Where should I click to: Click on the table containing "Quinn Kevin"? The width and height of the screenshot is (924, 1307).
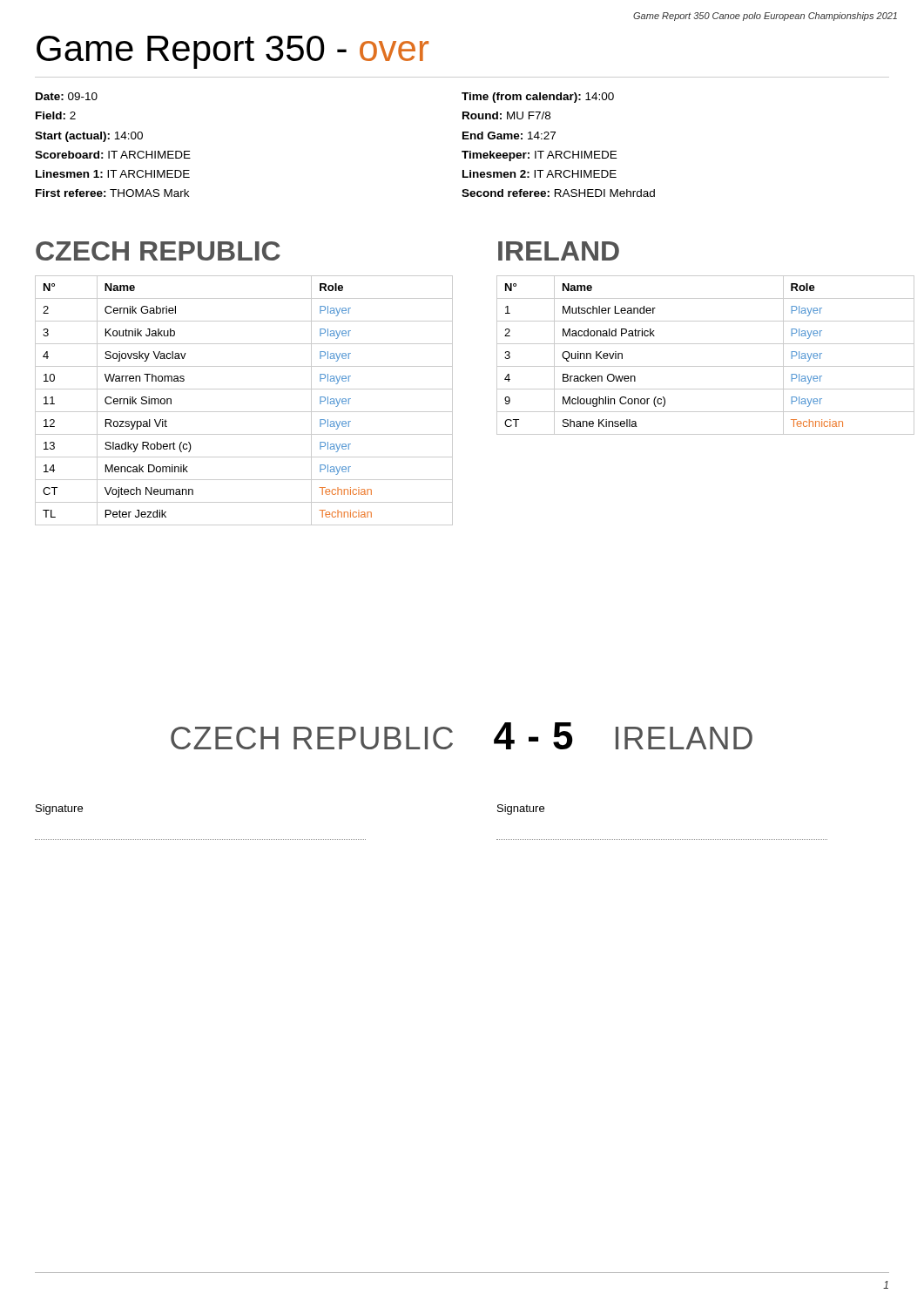[705, 355]
